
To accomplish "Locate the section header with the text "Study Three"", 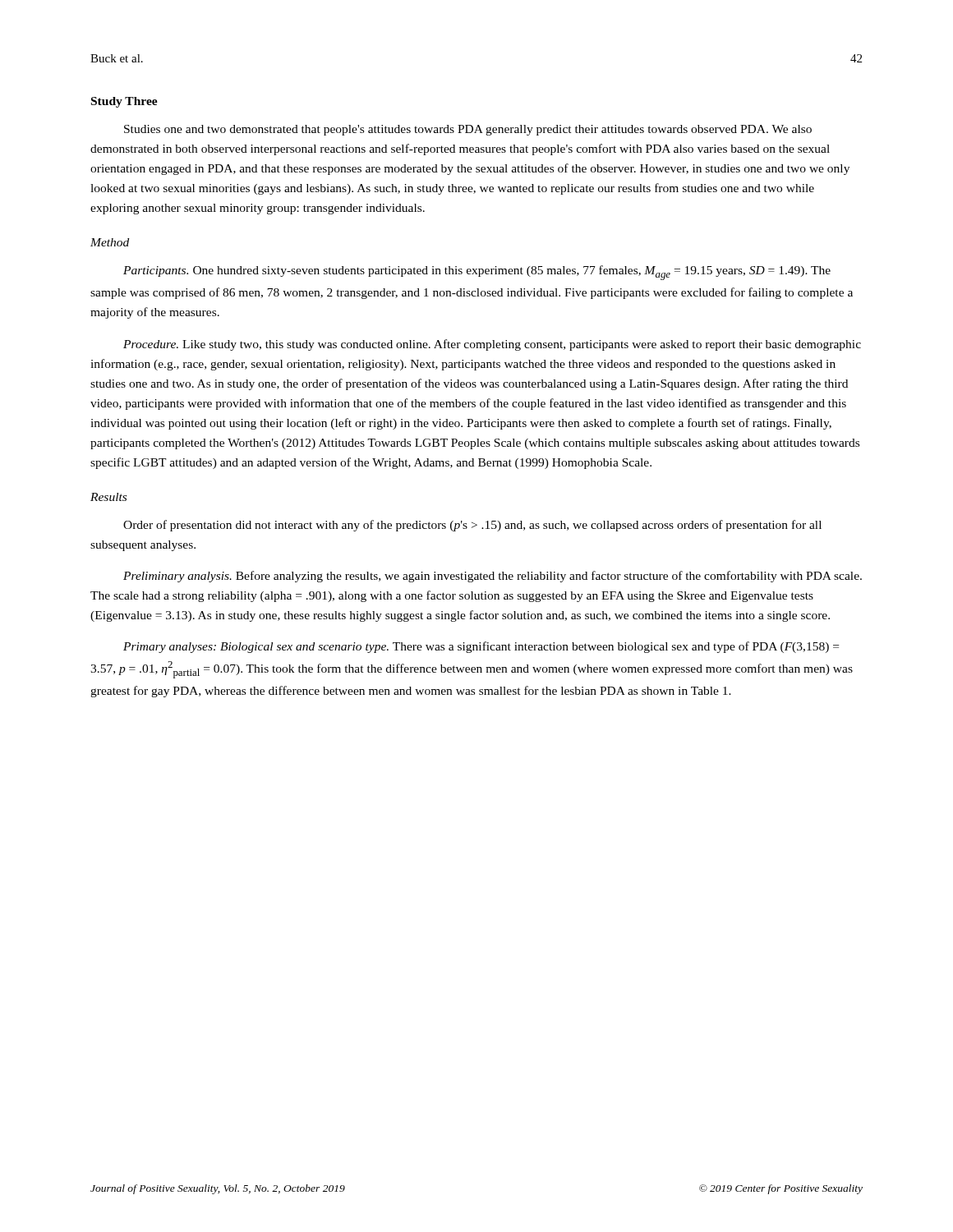I will click(x=124, y=101).
